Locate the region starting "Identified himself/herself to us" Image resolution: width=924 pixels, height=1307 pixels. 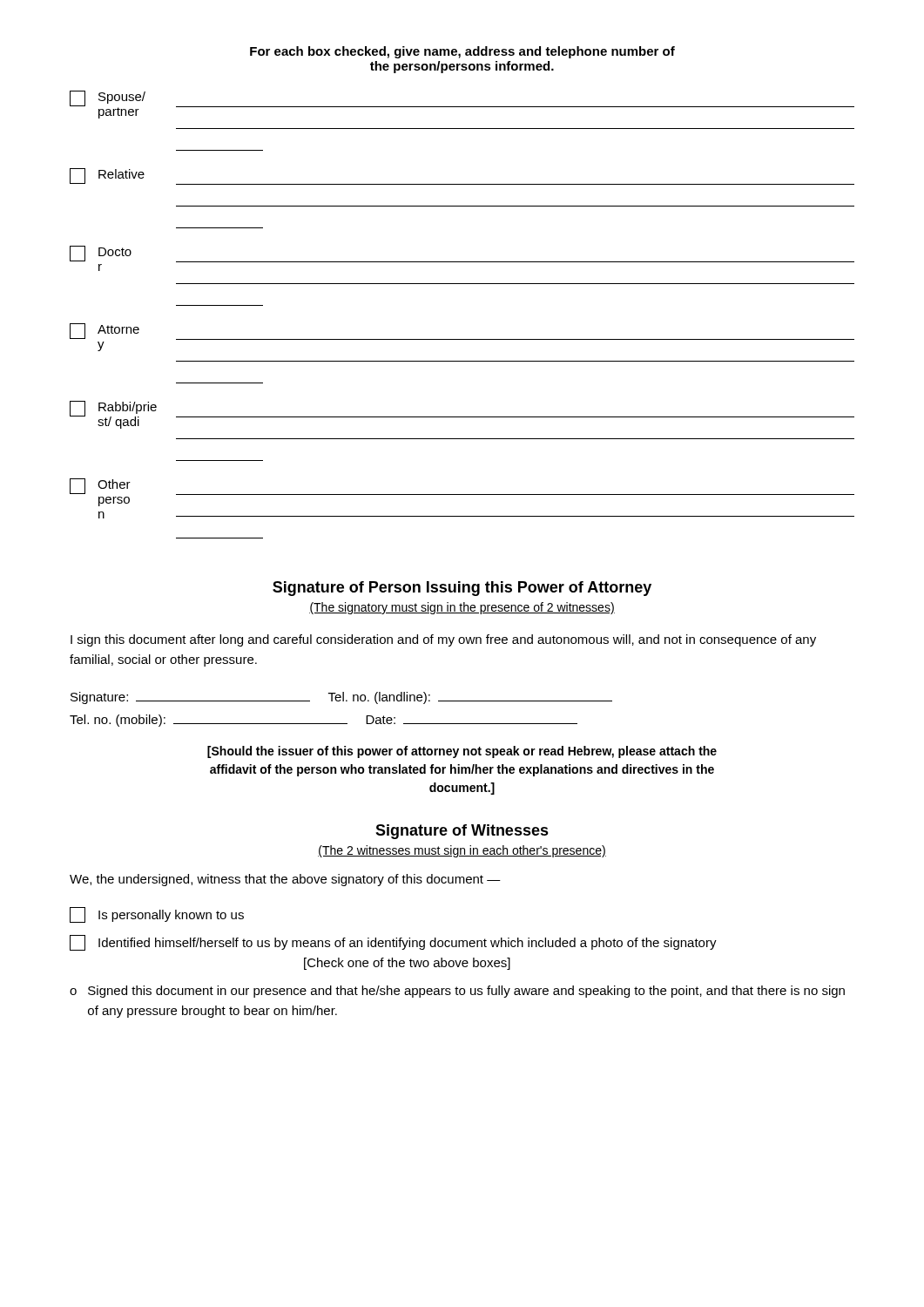pos(393,953)
